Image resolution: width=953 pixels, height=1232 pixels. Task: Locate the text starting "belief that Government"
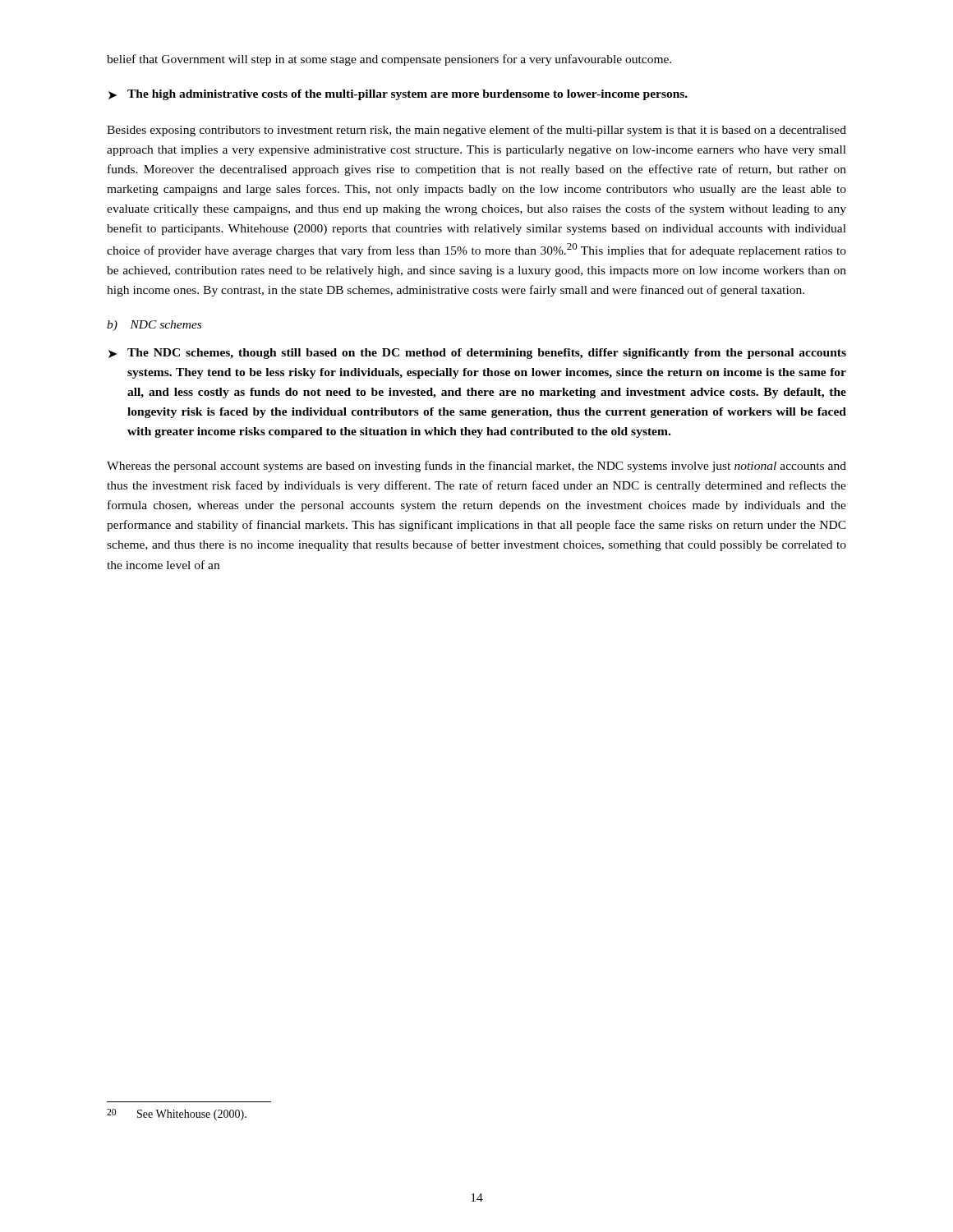click(476, 59)
